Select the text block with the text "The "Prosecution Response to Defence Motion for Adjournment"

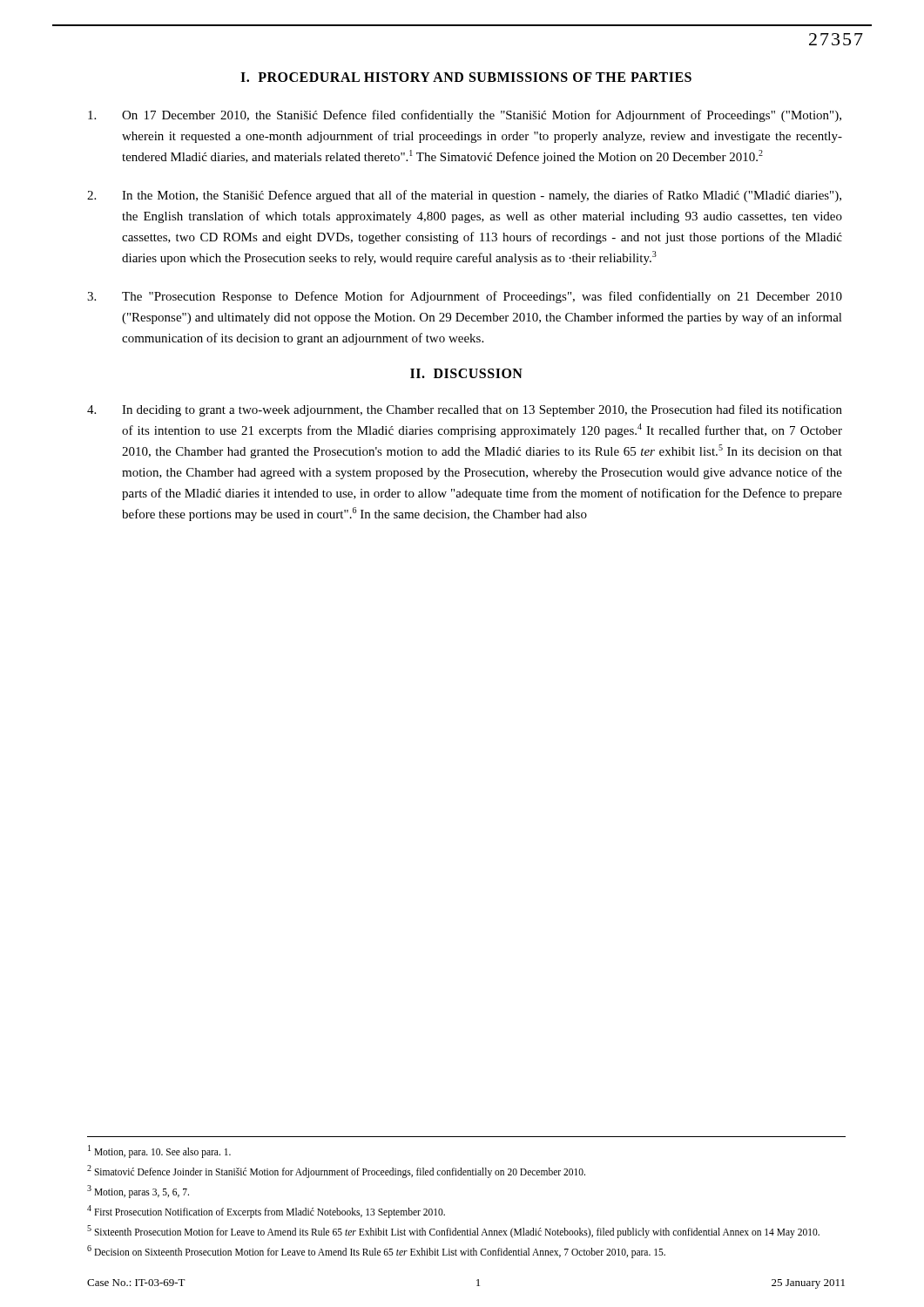[x=465, y=317]
